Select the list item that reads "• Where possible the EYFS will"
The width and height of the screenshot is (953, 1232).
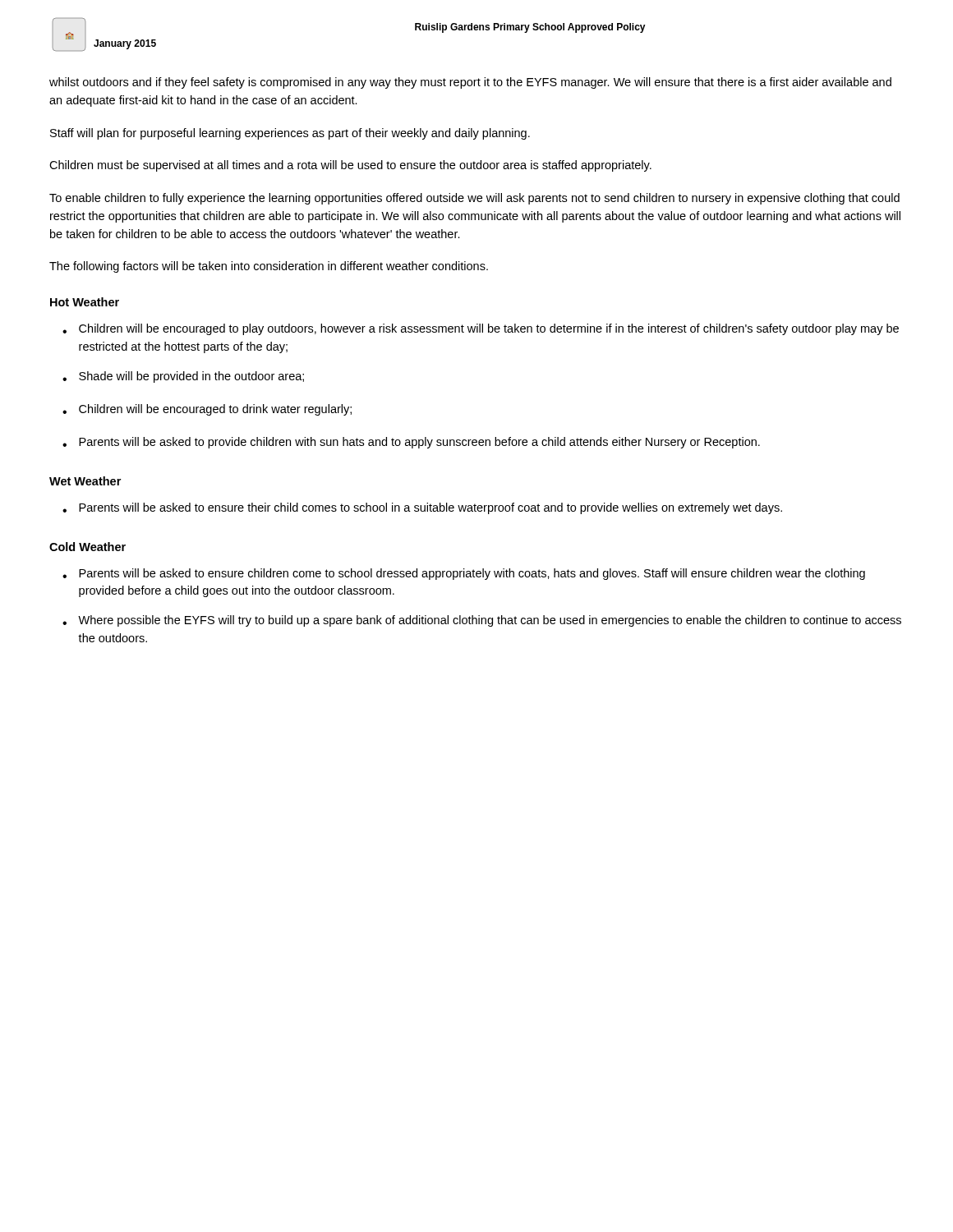(483, 630)
